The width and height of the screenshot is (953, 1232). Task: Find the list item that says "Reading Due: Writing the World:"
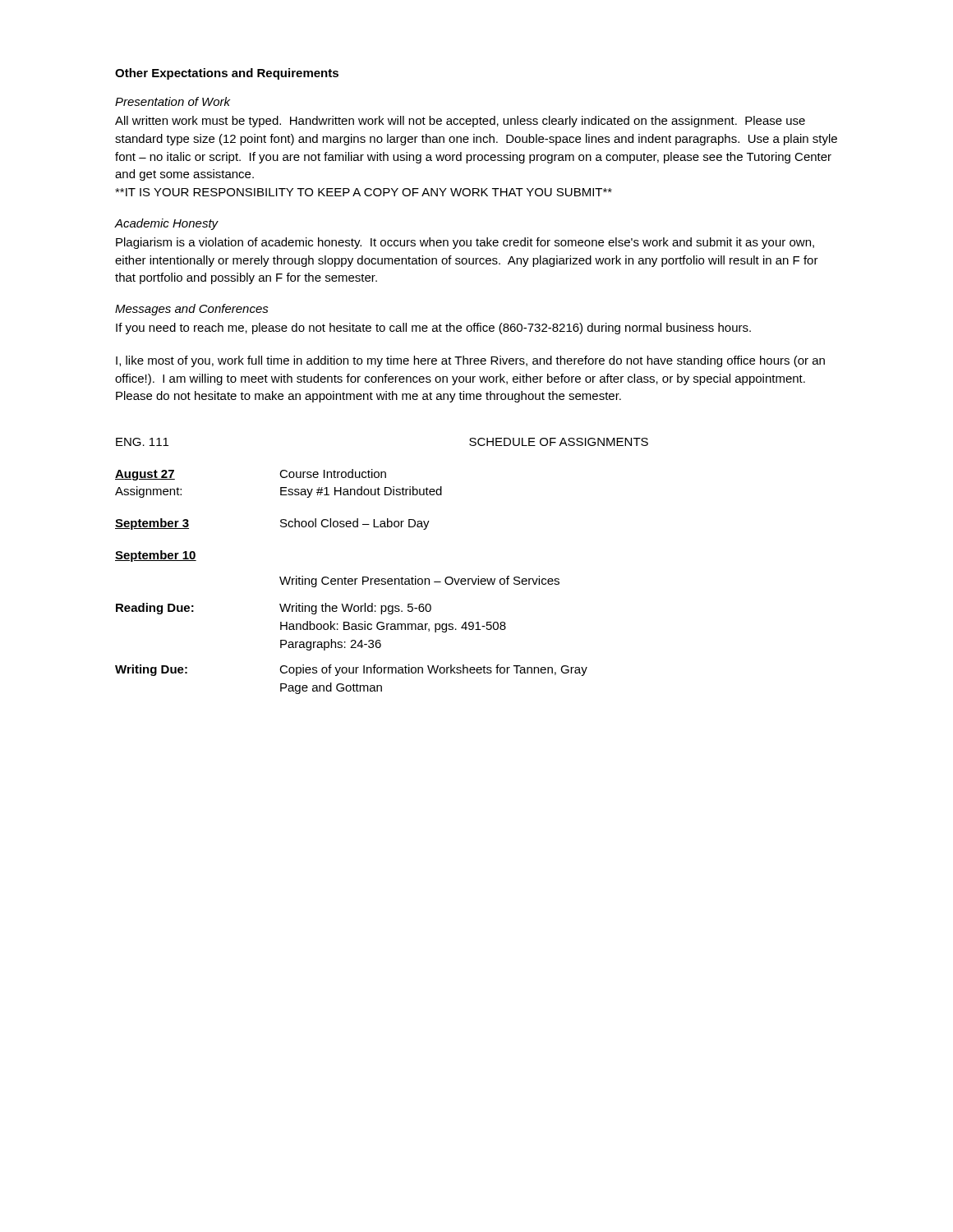(x=476, y=626)
